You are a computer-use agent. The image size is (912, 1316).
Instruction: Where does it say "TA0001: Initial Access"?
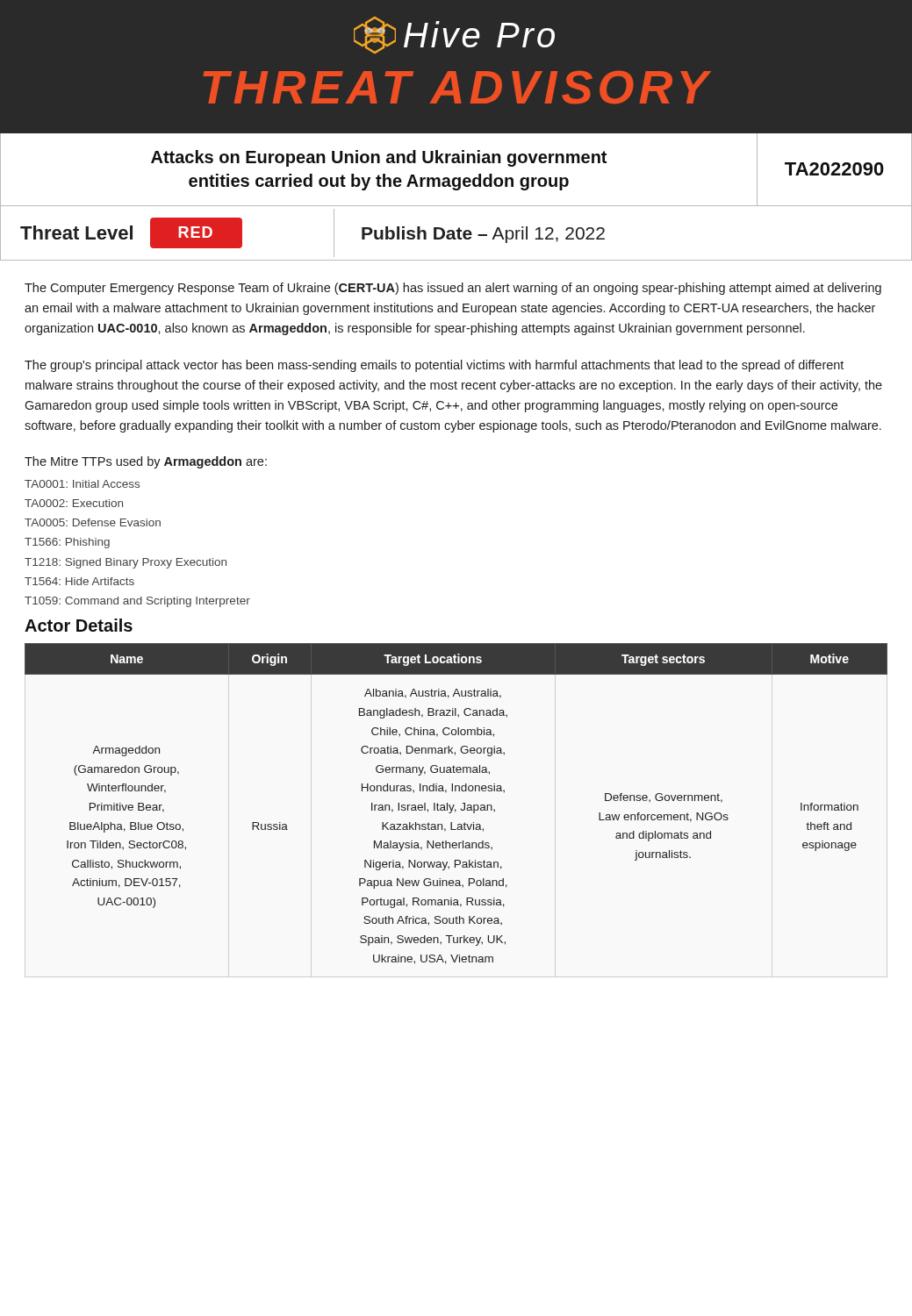point(82,483)
